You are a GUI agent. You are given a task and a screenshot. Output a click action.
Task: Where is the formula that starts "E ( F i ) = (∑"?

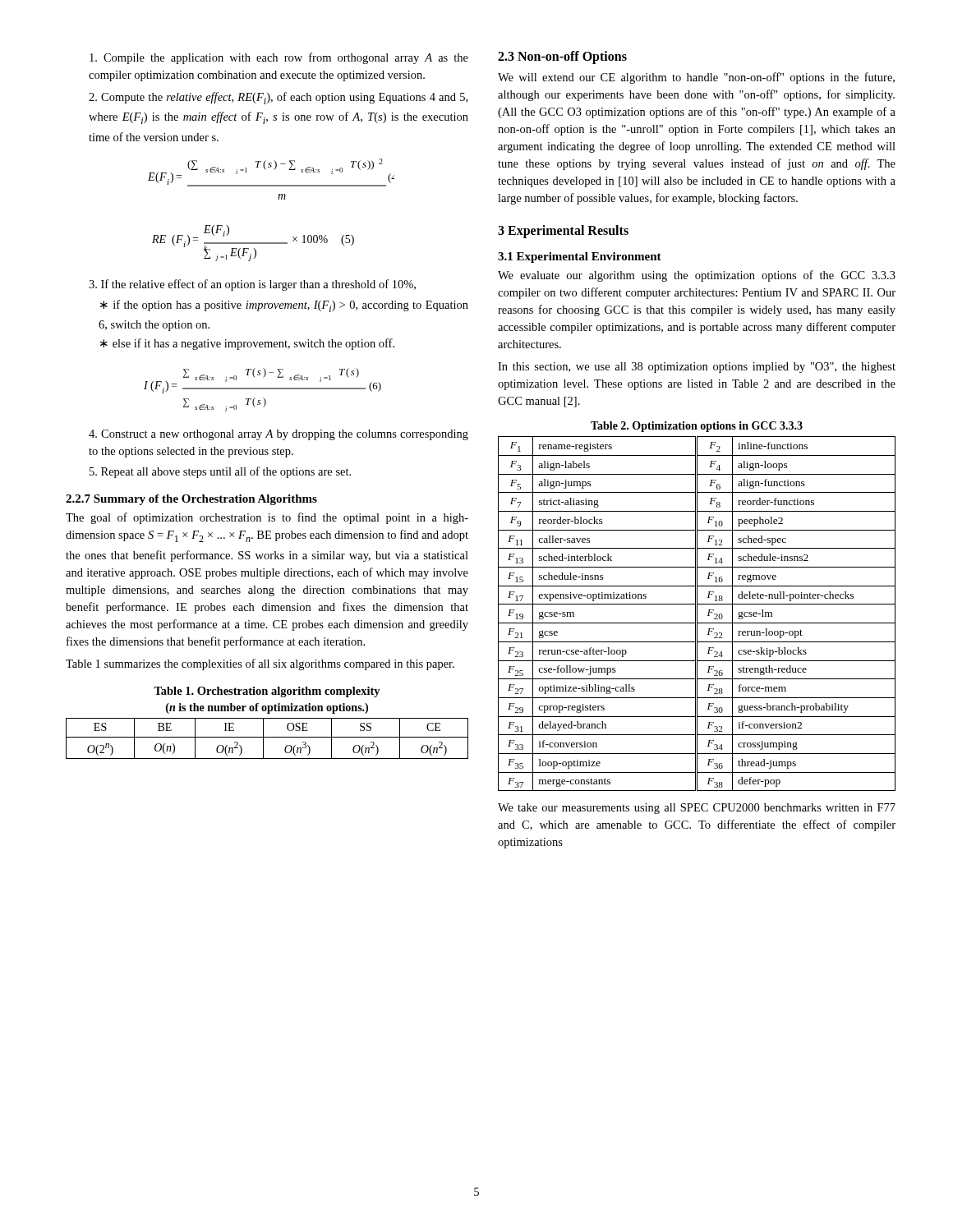tap(270, 180)
